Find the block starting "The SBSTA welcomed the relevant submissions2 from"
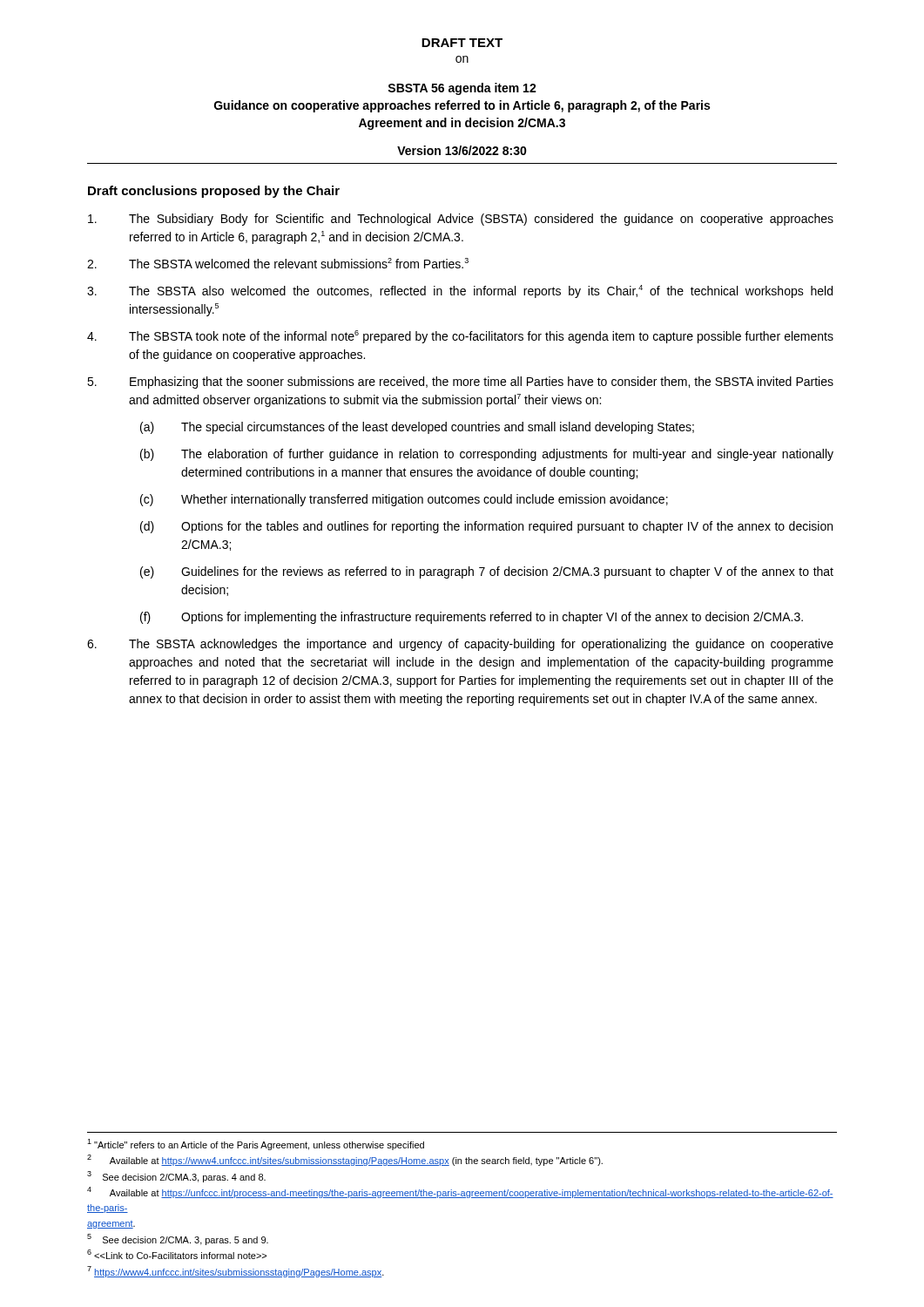The image size is (924, 1307). pyautogui.click(x=460, y=264)
